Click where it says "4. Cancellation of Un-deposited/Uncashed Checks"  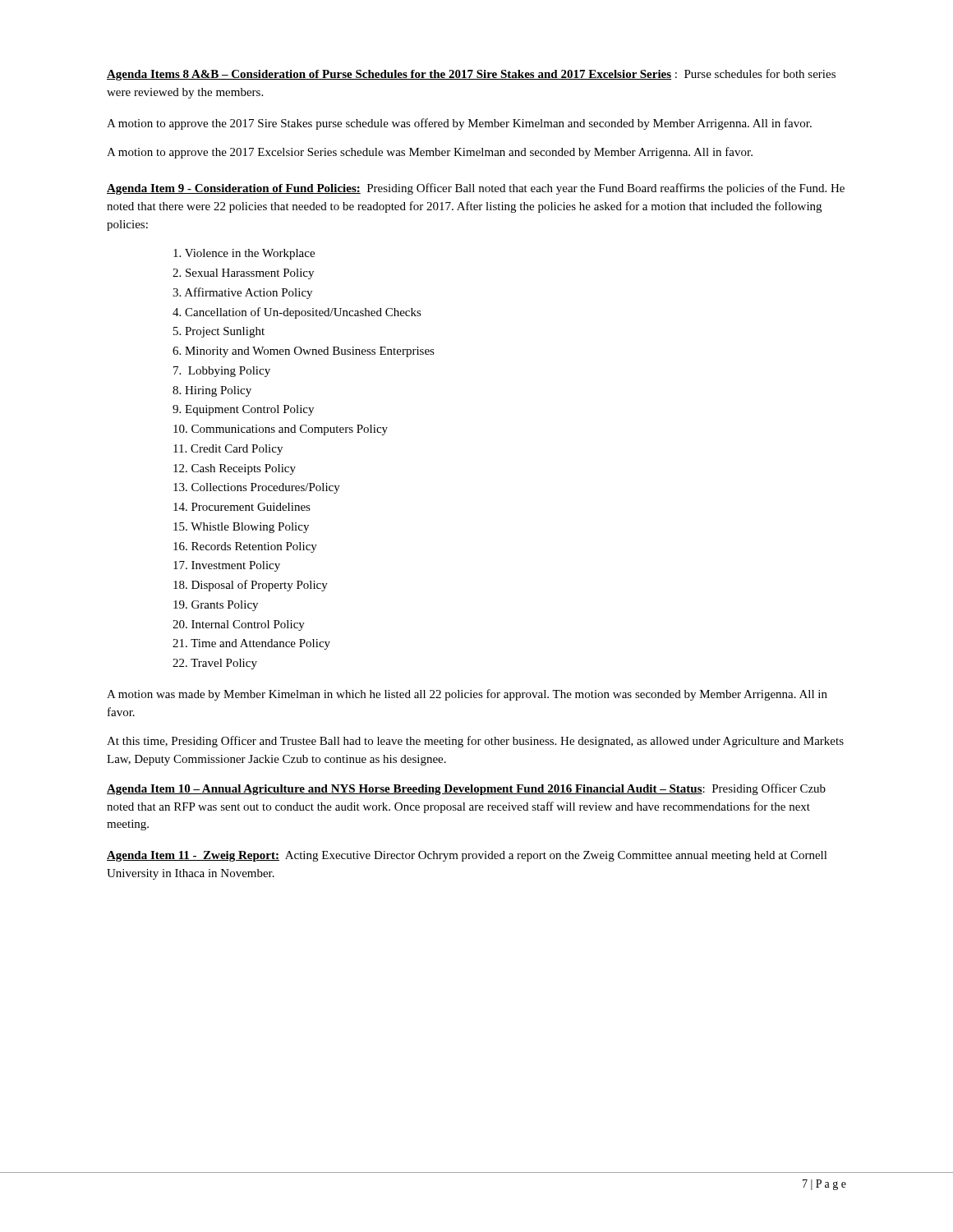pos(297,312)
